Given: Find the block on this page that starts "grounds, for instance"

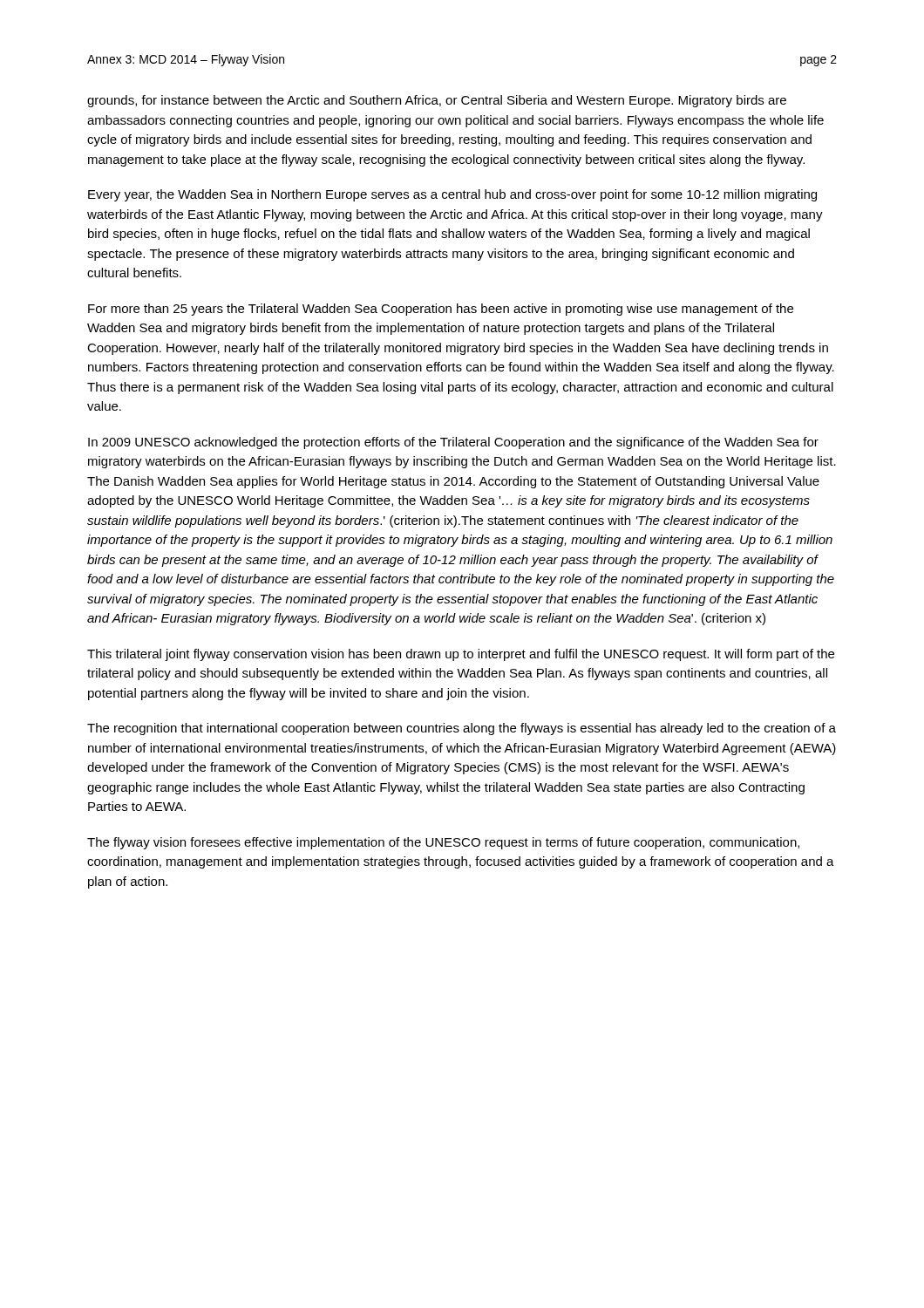Looking at the screenshot, I should tap(456, 129).
